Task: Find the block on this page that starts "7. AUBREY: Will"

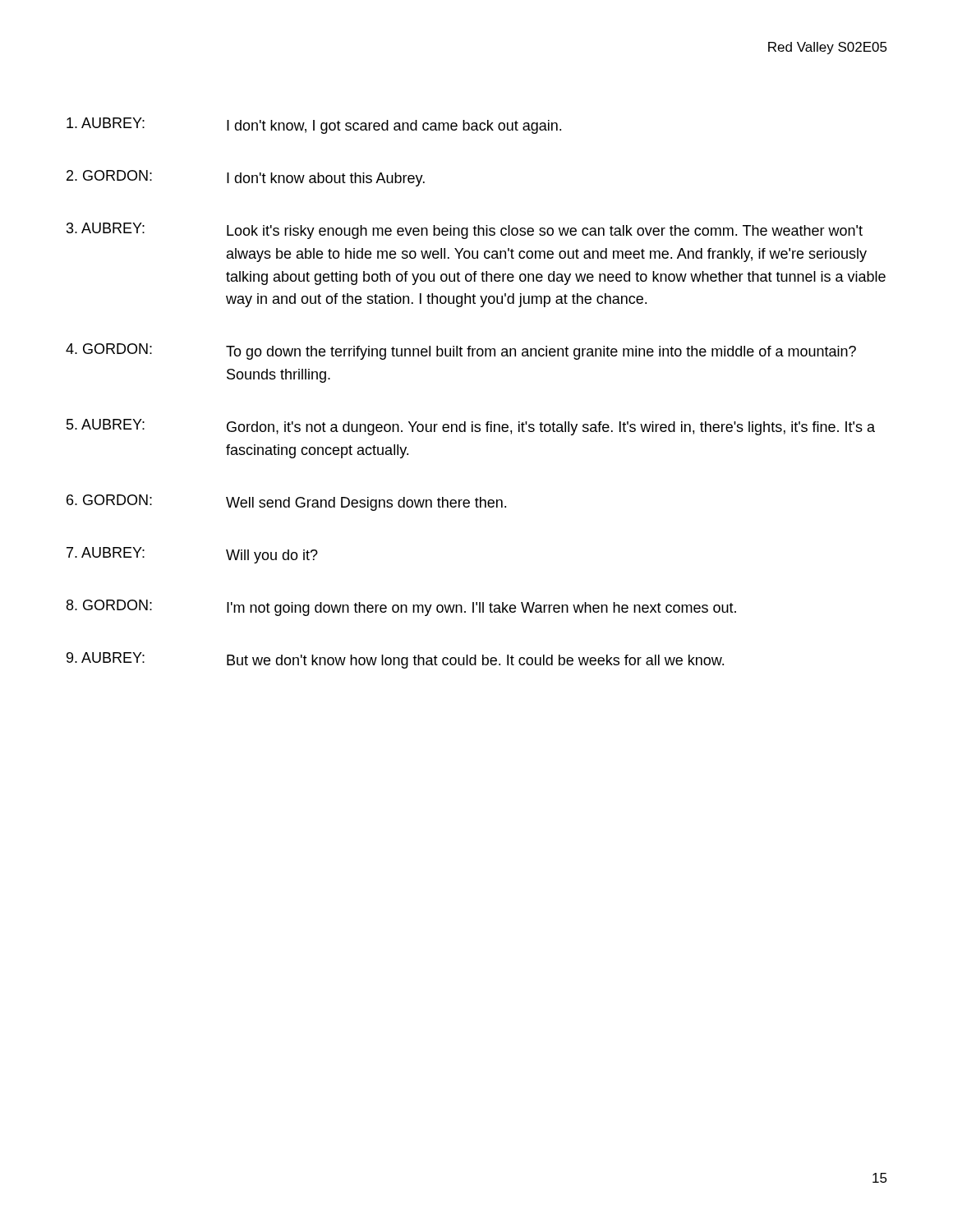Action: coord(106,556)
